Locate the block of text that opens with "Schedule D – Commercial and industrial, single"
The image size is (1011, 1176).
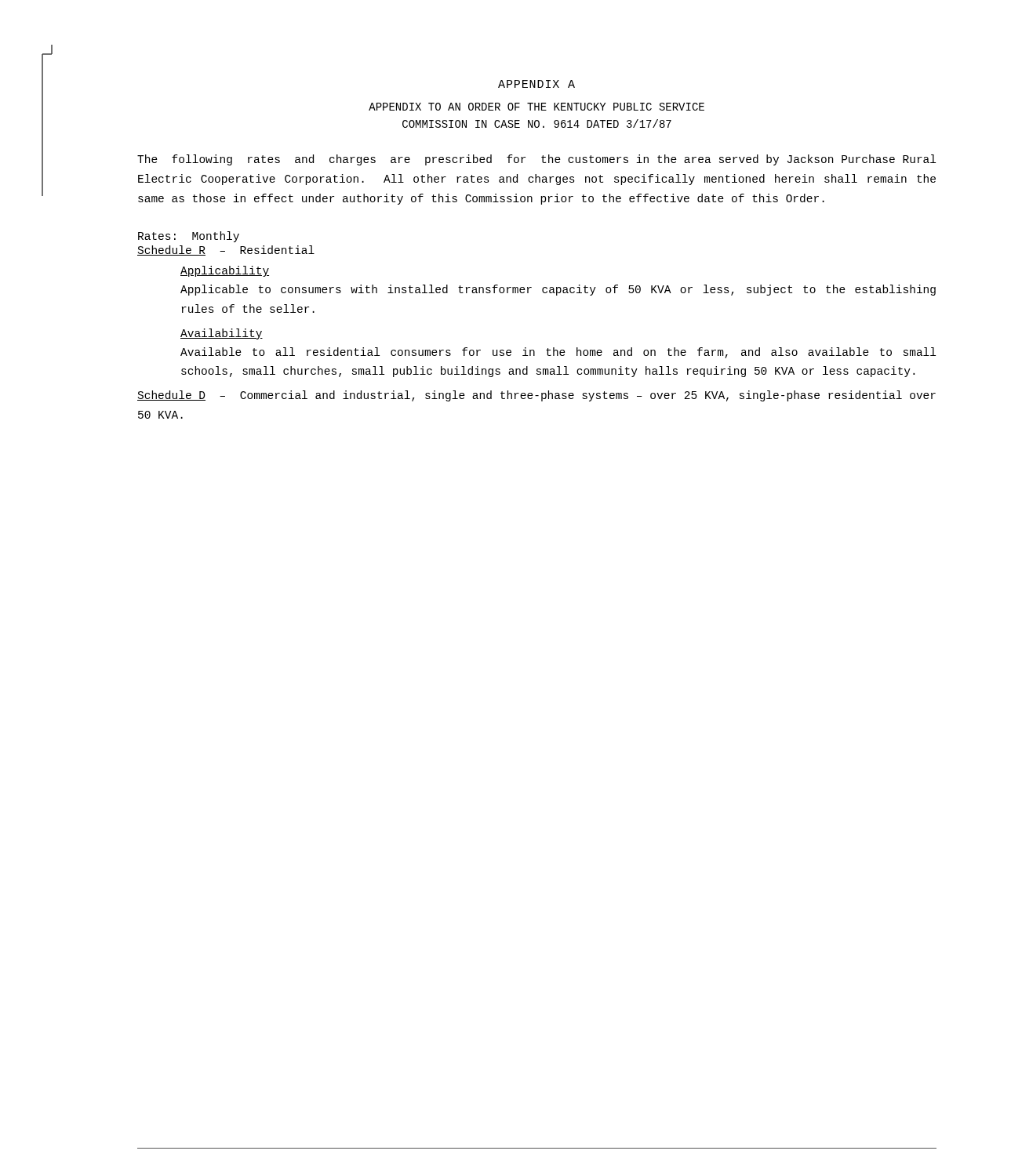pos(537,405)
